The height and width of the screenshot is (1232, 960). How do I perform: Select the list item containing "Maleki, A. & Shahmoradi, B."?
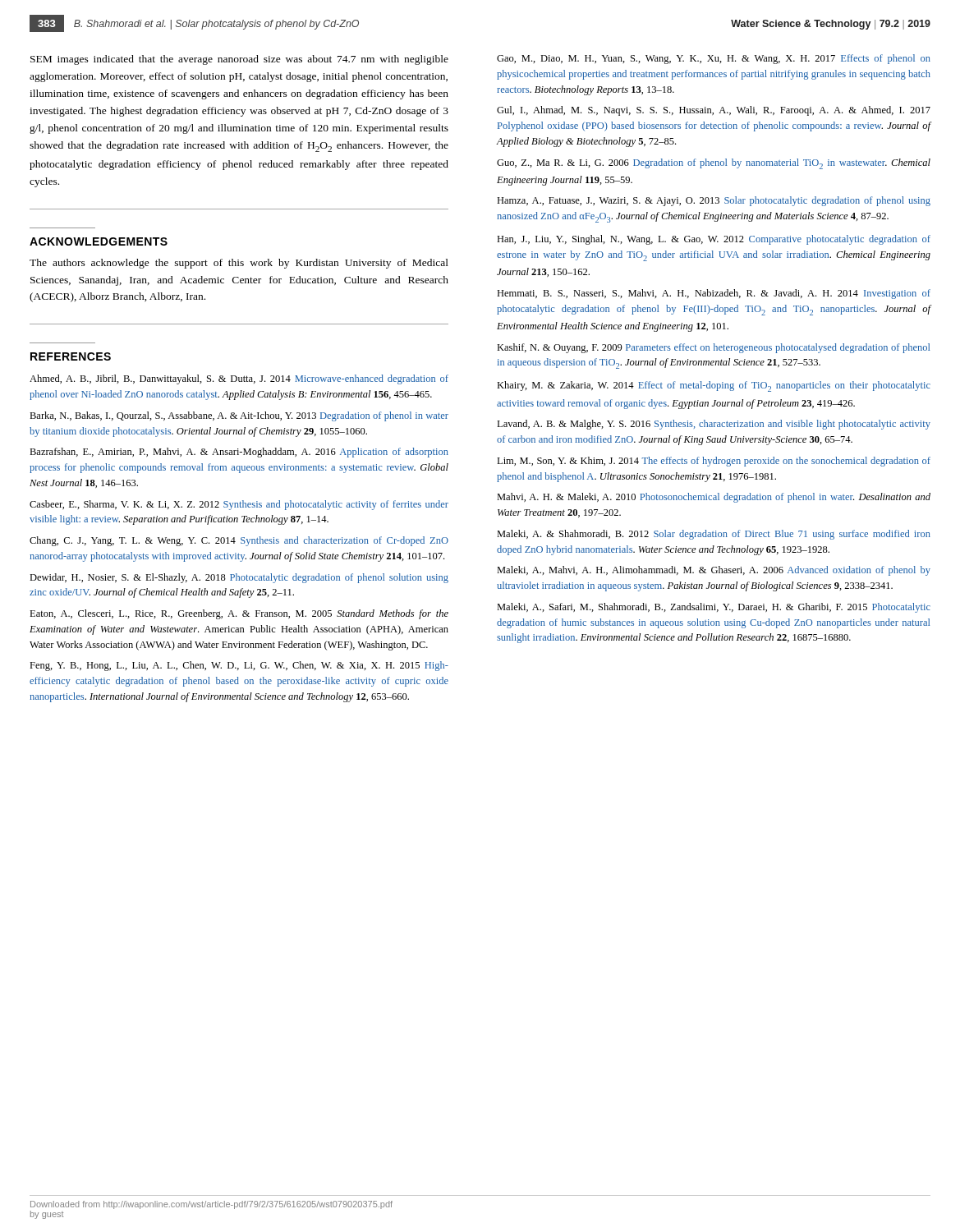click(x=714, y=541)
